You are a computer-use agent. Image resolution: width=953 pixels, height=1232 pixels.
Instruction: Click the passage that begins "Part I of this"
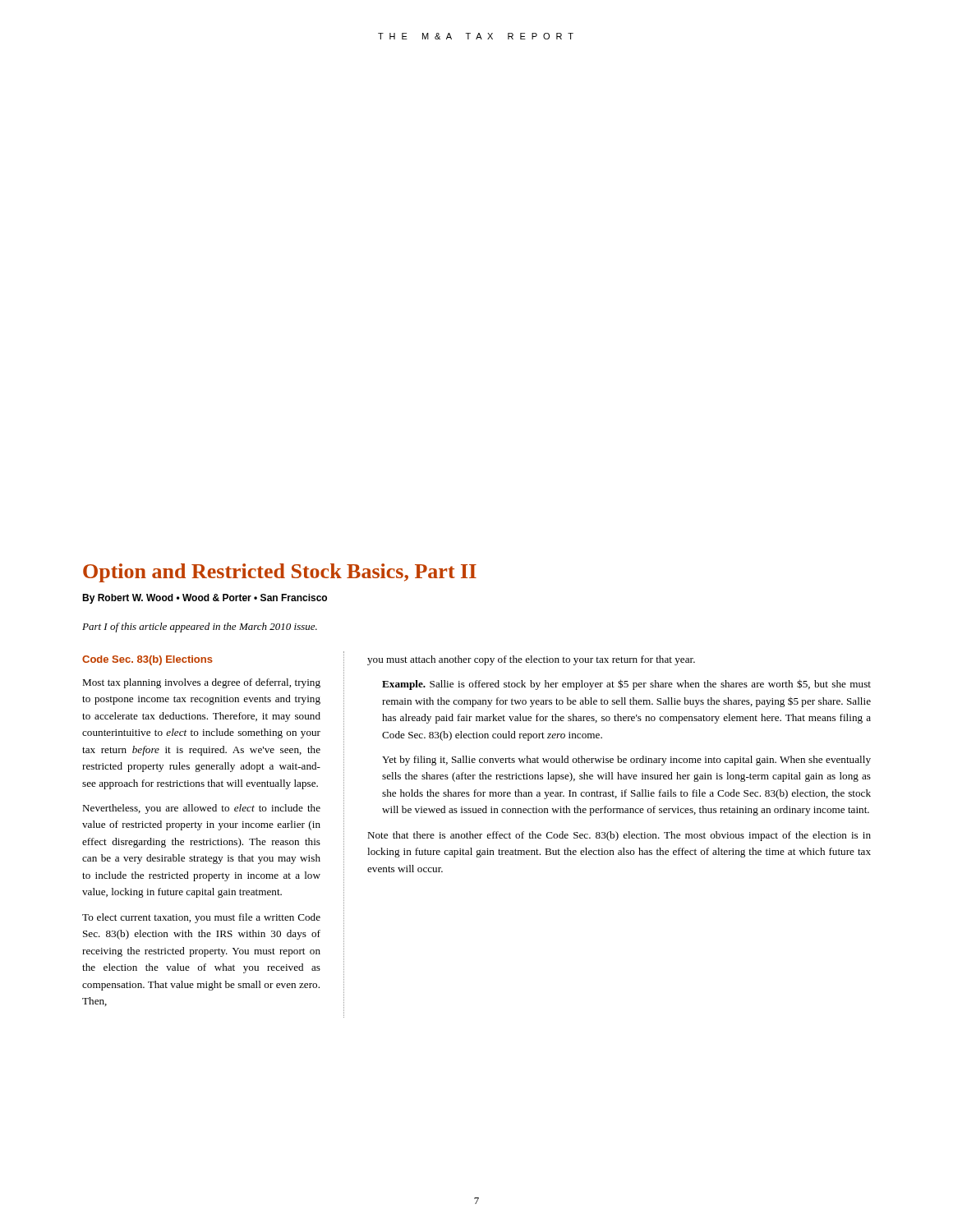coord(200,626)
